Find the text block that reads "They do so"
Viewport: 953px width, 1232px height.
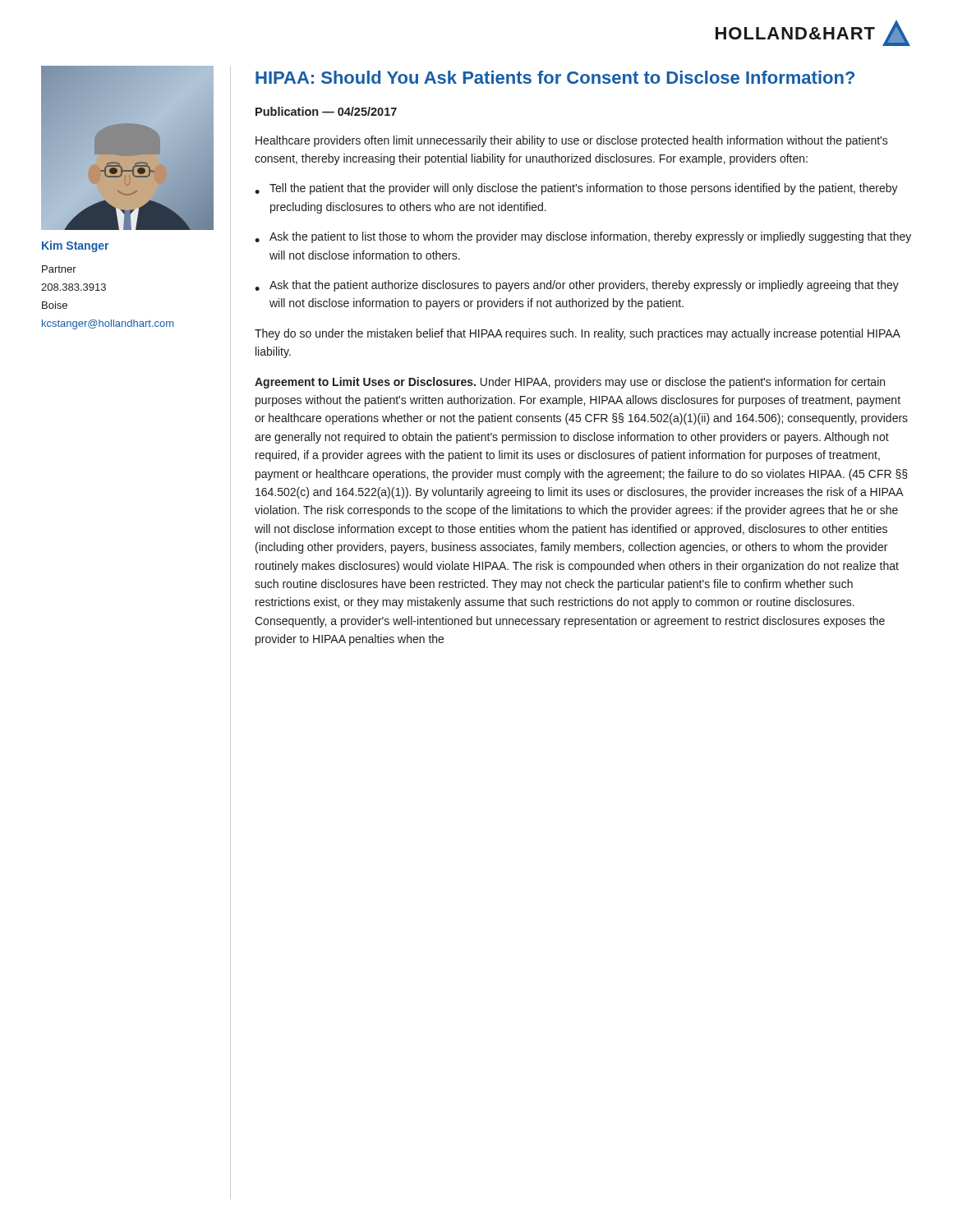tap(577, 342)
